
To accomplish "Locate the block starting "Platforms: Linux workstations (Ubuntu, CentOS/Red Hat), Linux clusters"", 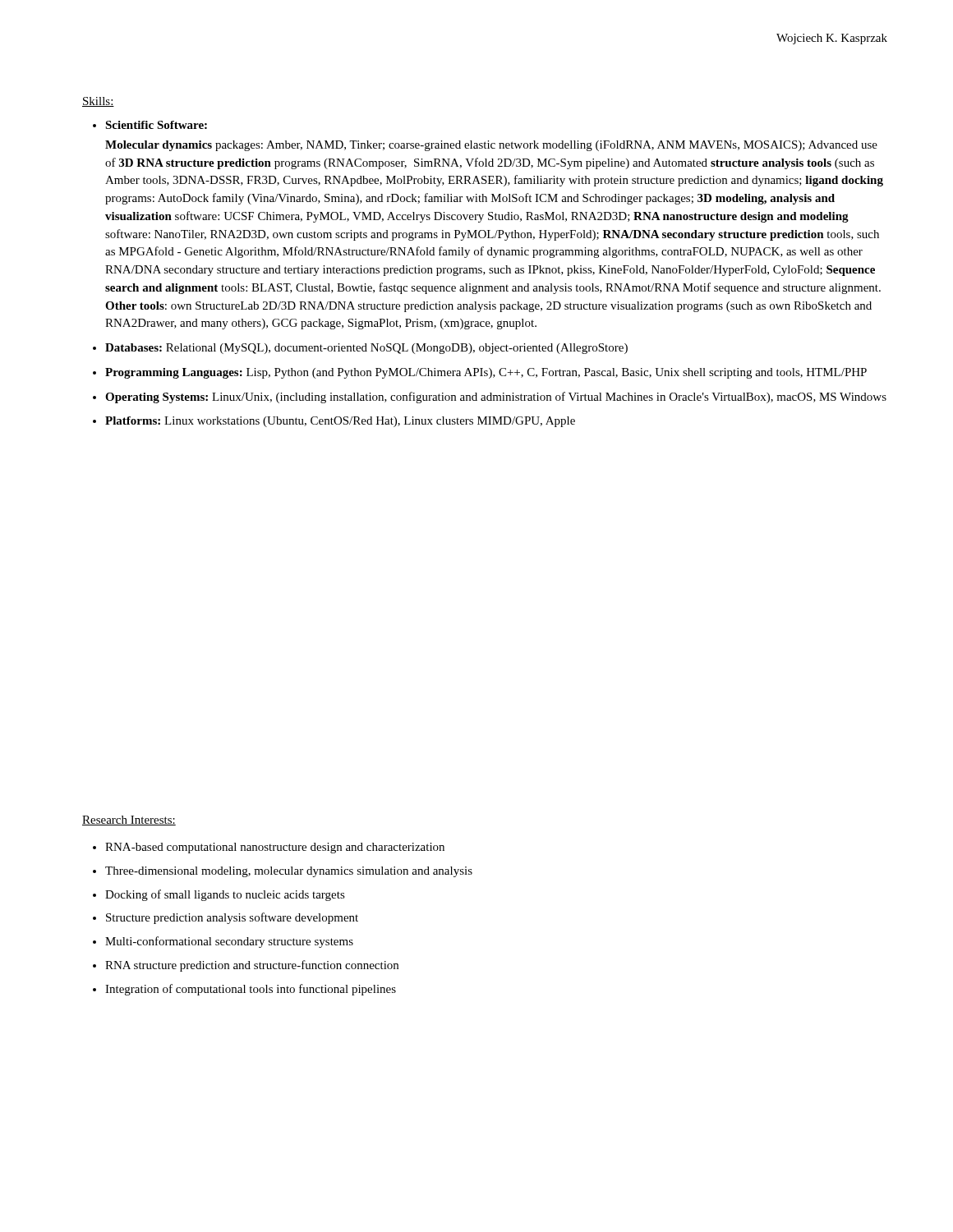I will coord(340,421).
